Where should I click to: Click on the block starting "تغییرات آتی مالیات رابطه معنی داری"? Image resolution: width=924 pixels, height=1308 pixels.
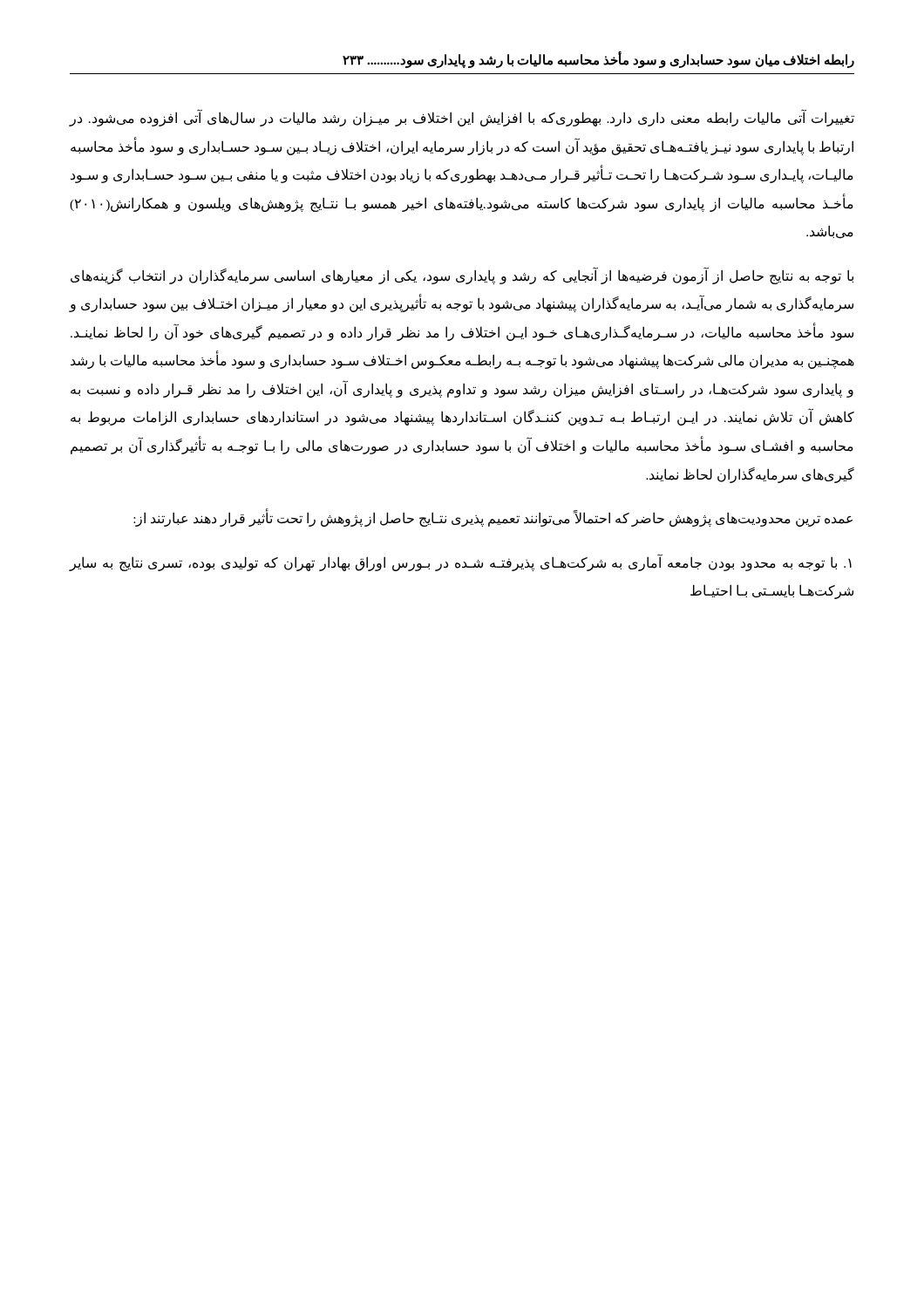coord(462,175)
